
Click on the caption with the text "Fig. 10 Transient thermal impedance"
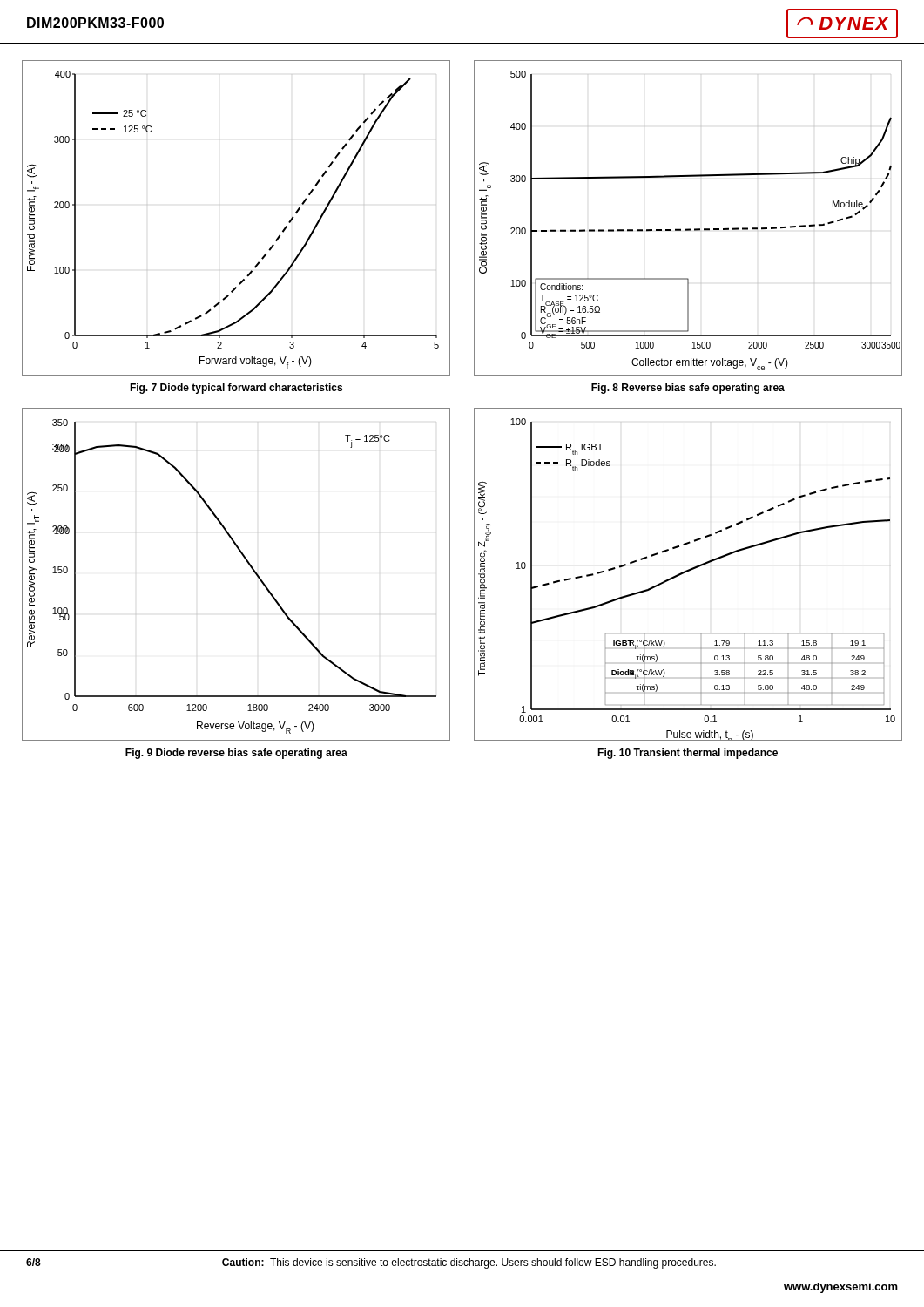coord(688,753)
